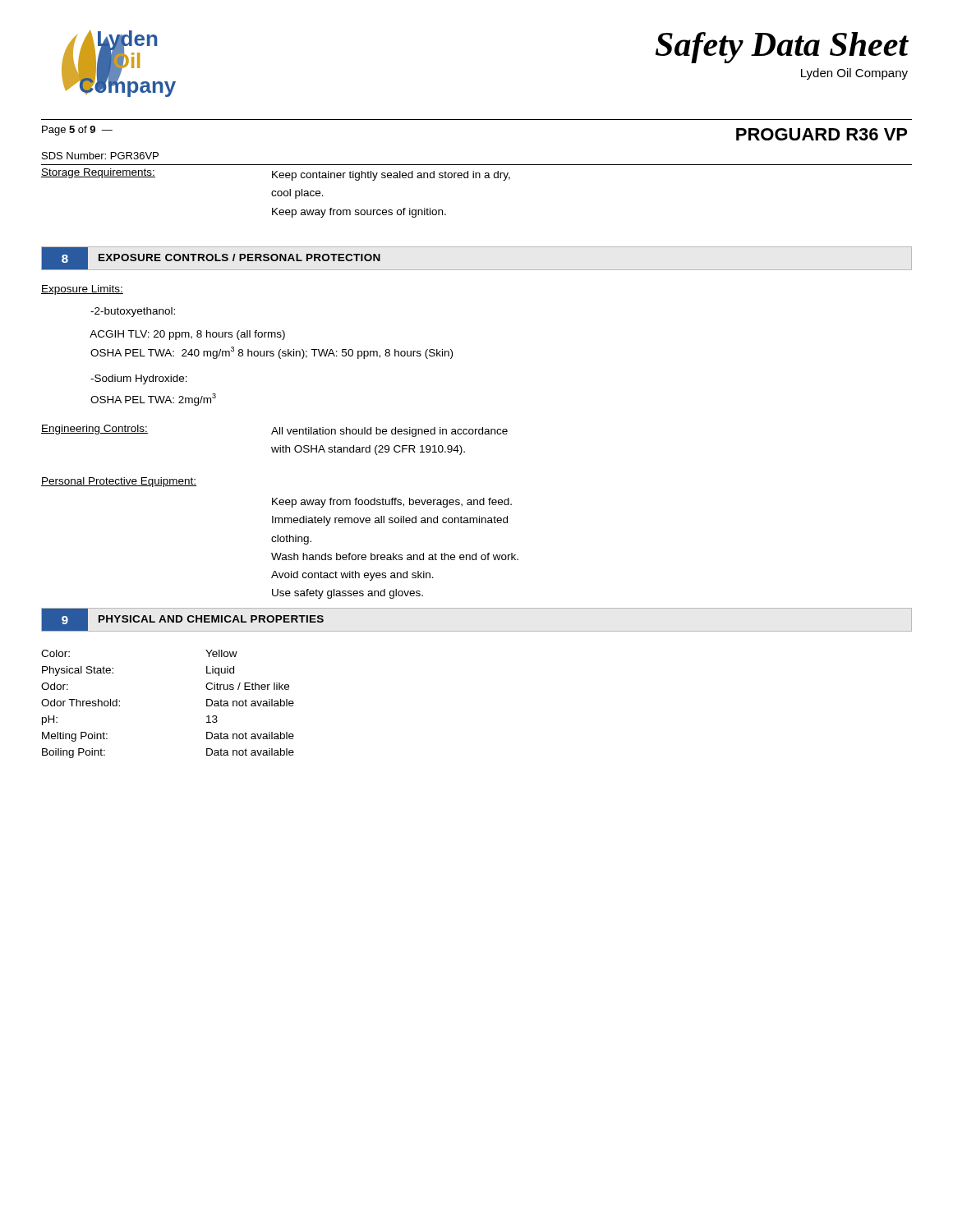Find the text containing "Engineering Controls:"
Image resolution: width=953 pixels, height=1232 pixels.
pos(94,428)
